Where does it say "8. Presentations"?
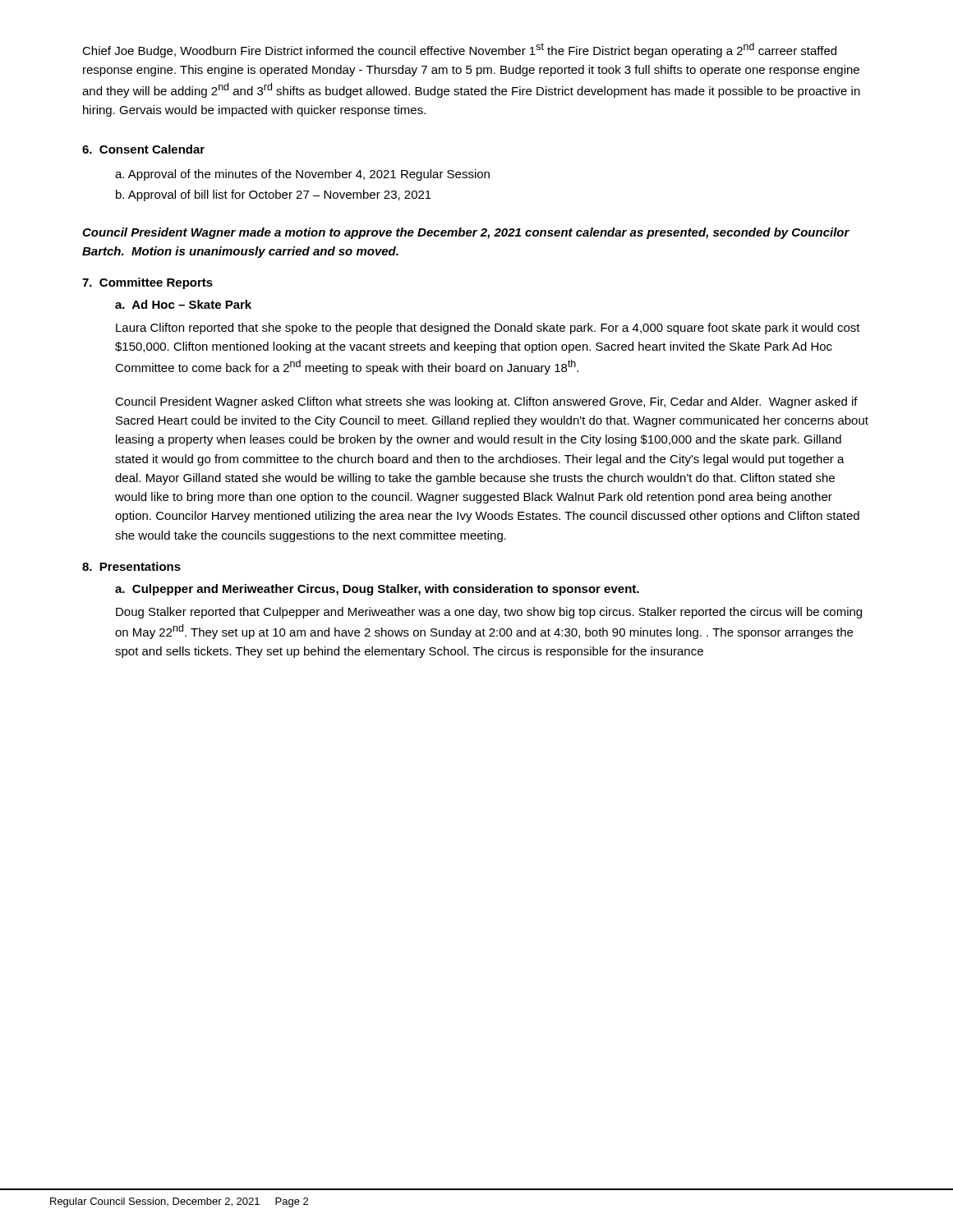The height and width of the screenshot is (1232, 953). [x=131, y=566]
